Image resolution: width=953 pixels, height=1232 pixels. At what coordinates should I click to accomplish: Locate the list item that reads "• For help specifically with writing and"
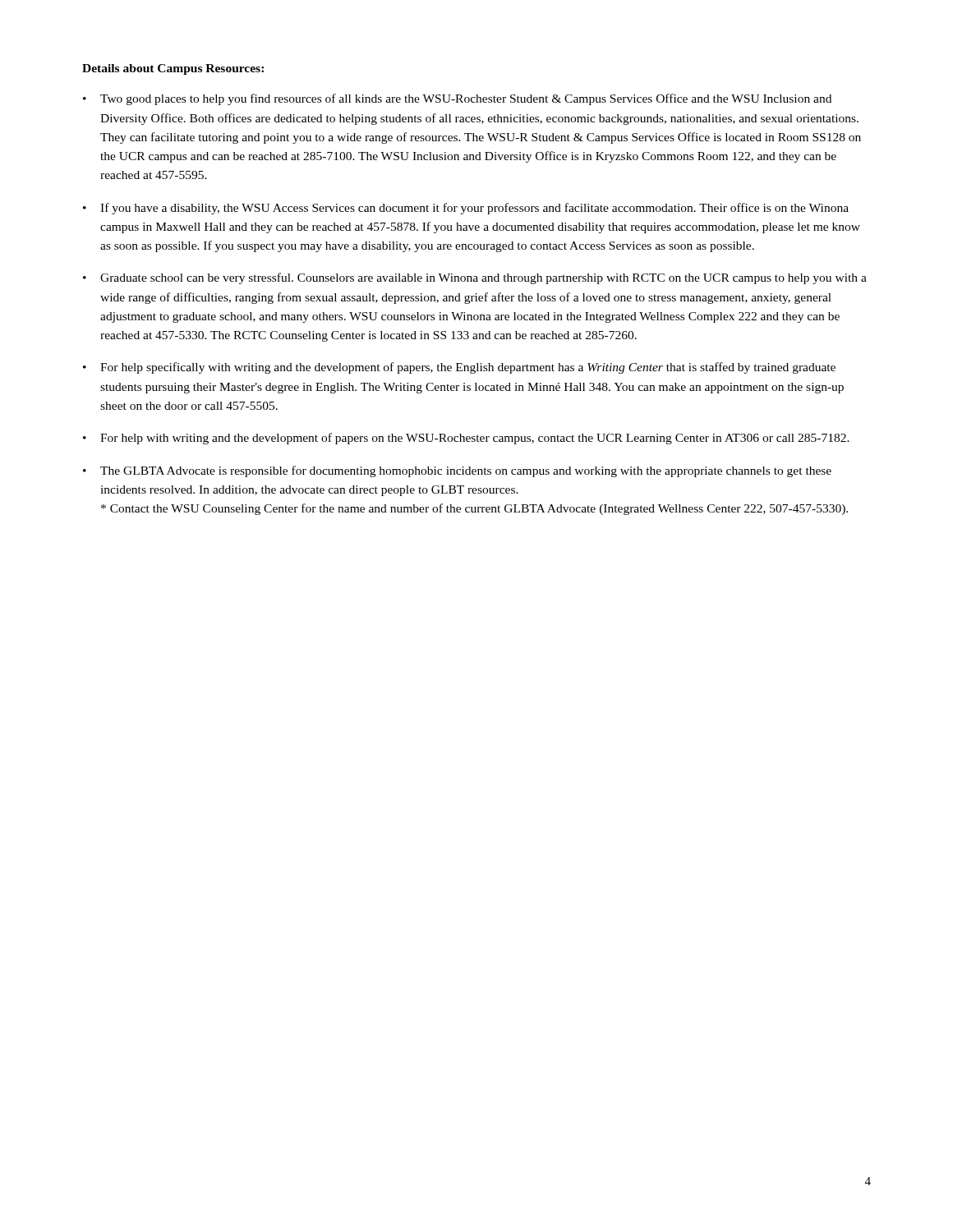point(476,386)
